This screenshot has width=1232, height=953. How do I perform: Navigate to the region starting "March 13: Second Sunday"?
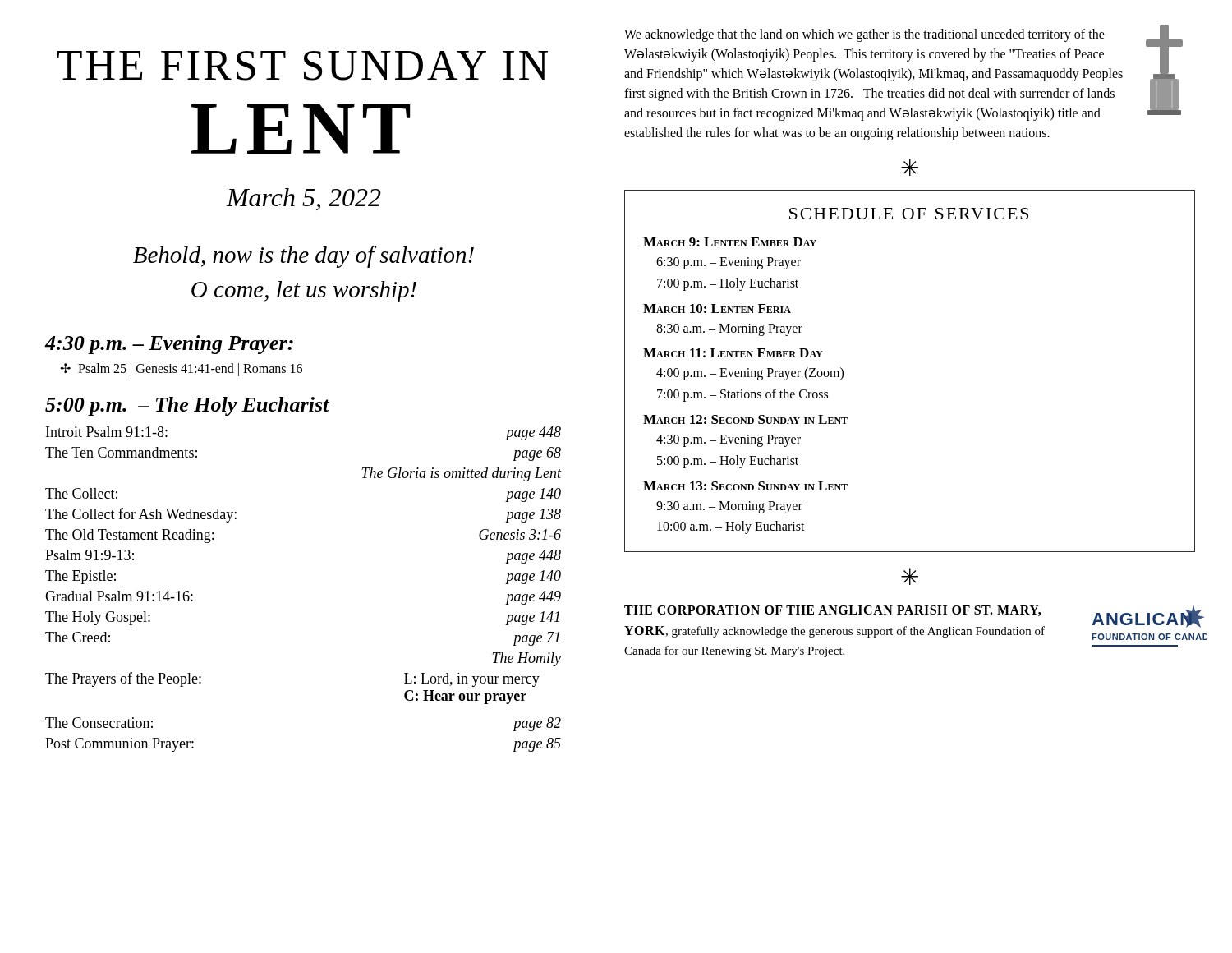click(745, 486)
